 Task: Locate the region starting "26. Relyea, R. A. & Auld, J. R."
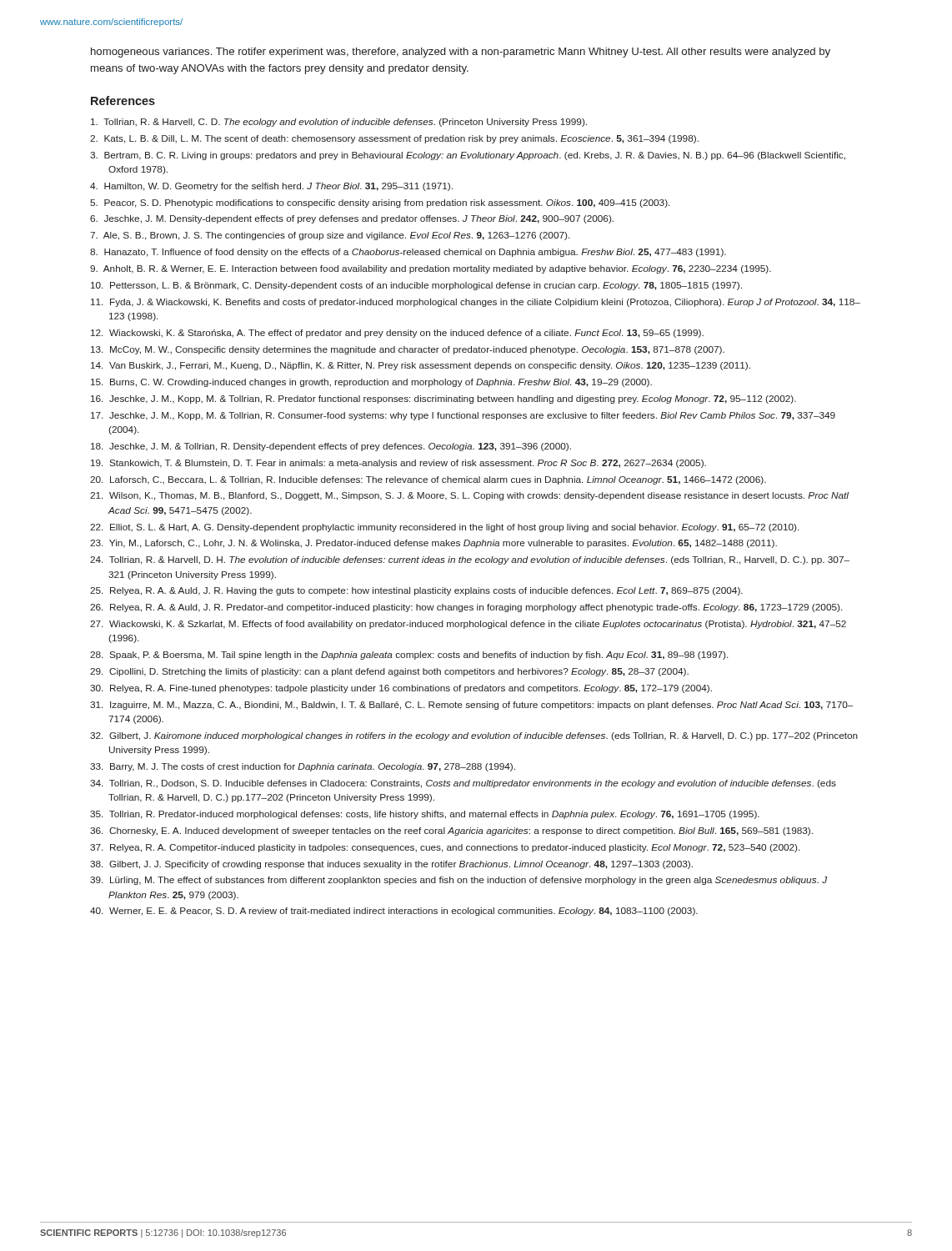tap(467, 607)
